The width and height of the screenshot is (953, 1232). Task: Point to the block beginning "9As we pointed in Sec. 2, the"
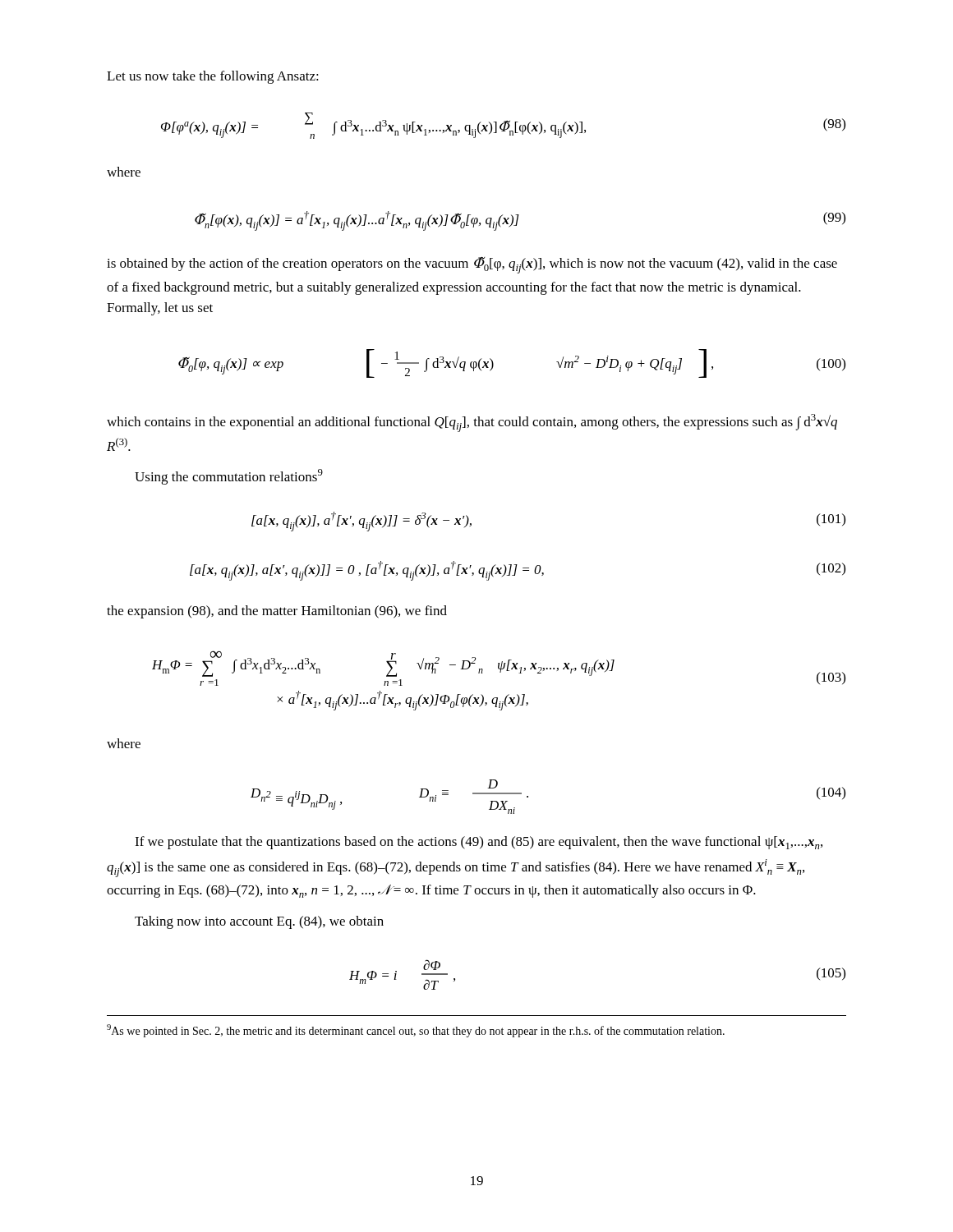(416, 1030)
